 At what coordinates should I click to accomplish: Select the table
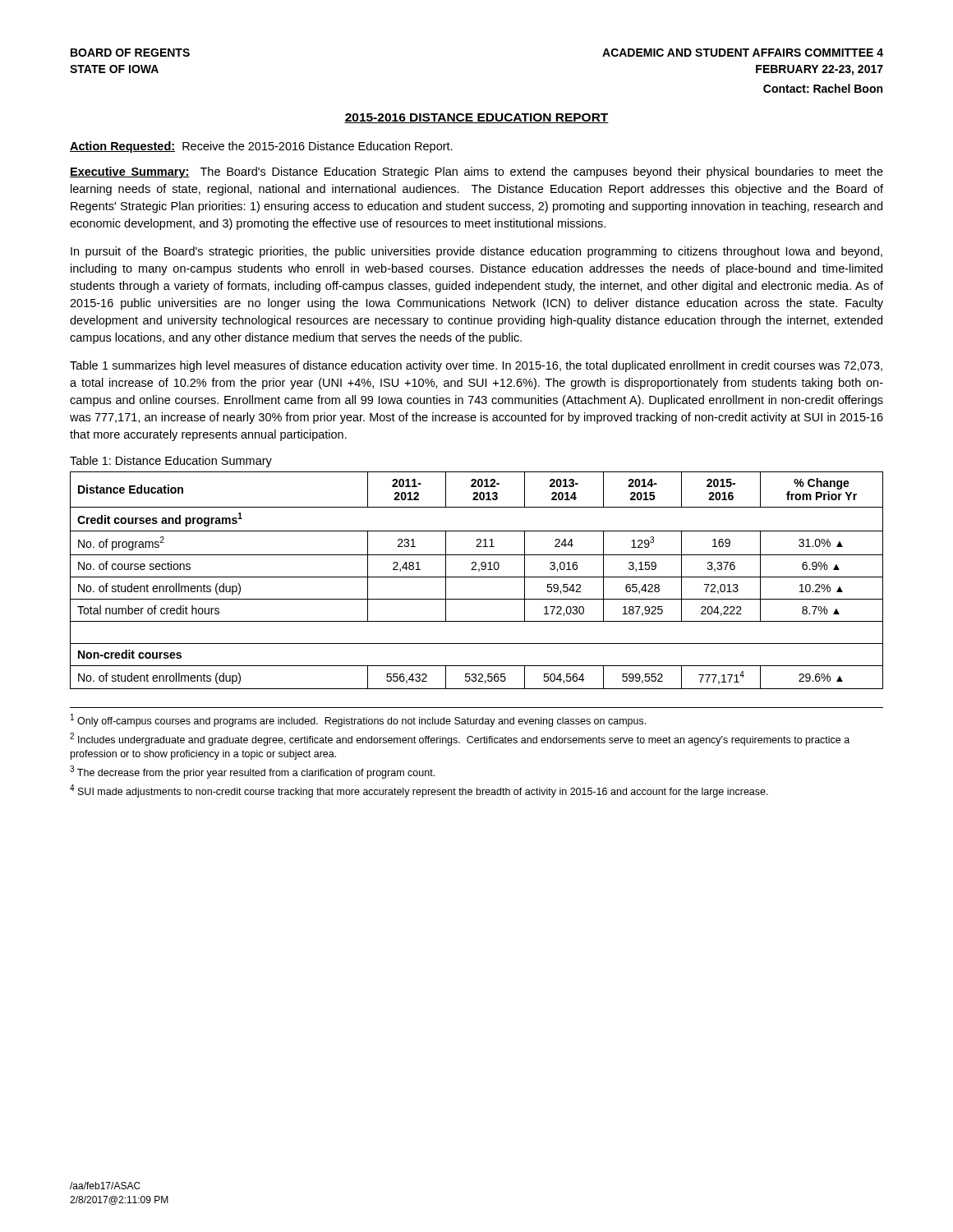click(476, 581)
